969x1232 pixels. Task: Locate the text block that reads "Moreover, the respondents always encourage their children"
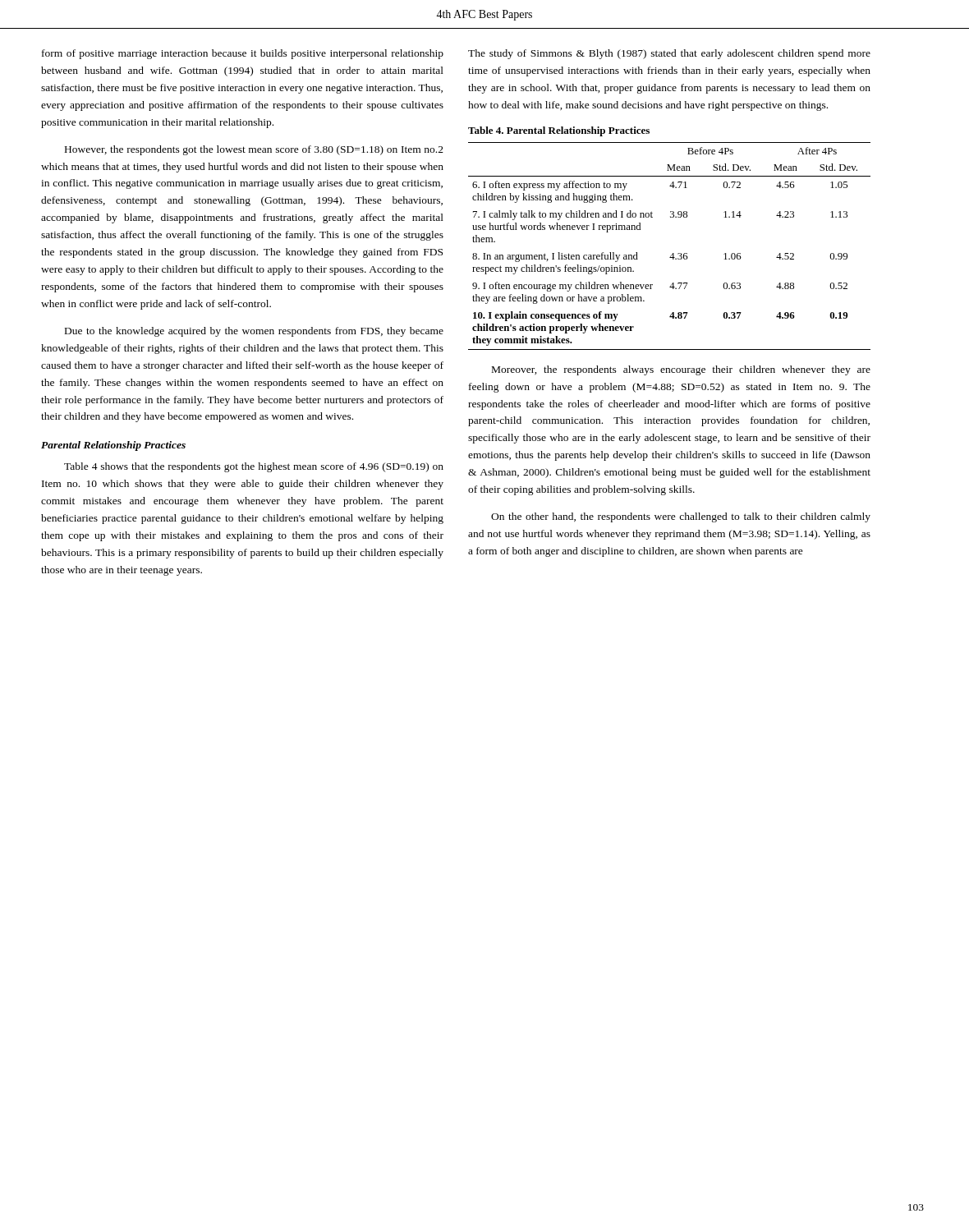point(669,430)
